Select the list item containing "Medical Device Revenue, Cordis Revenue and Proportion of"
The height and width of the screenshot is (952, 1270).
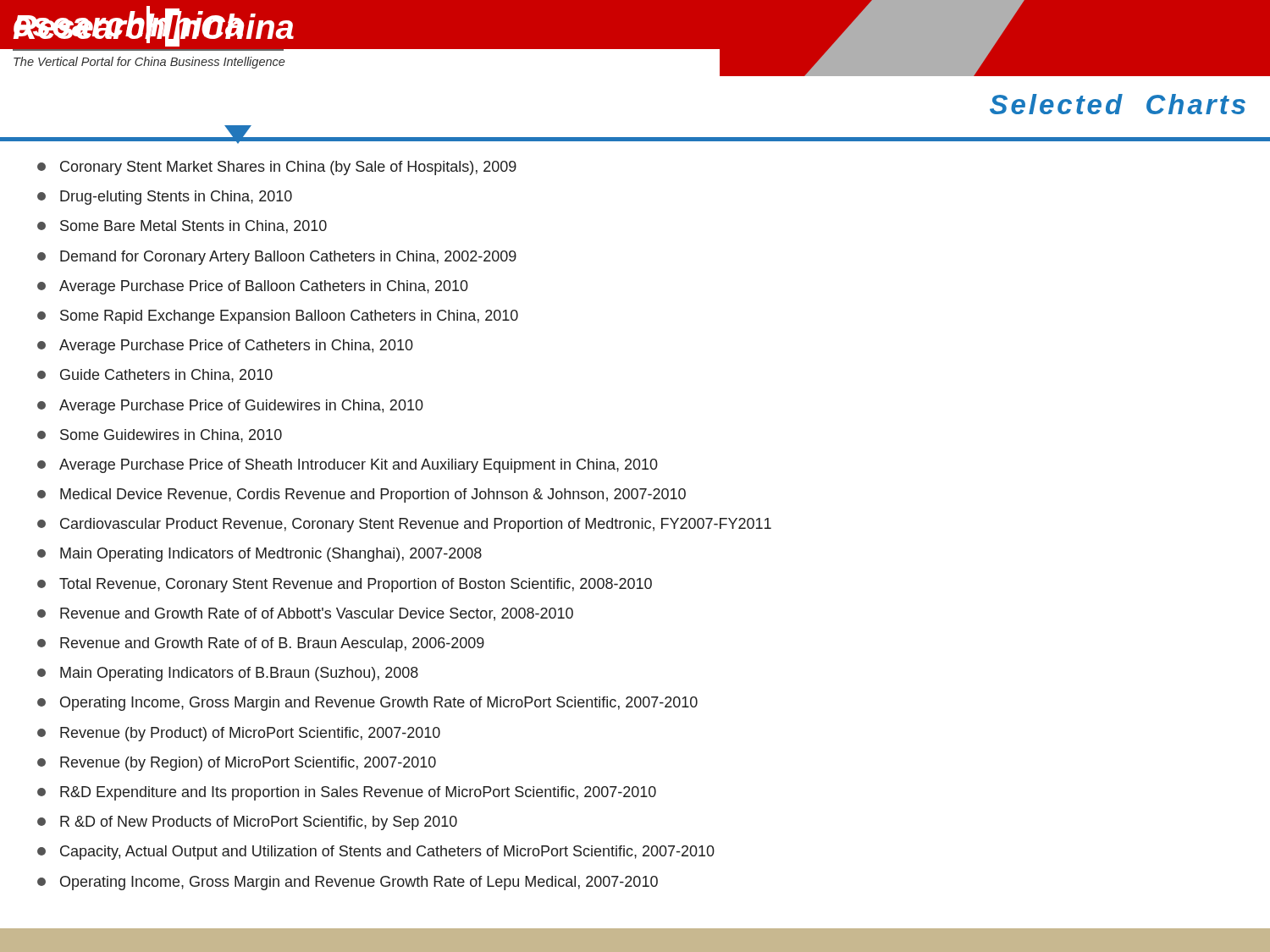pyautogui.click(x=373, y=494)
